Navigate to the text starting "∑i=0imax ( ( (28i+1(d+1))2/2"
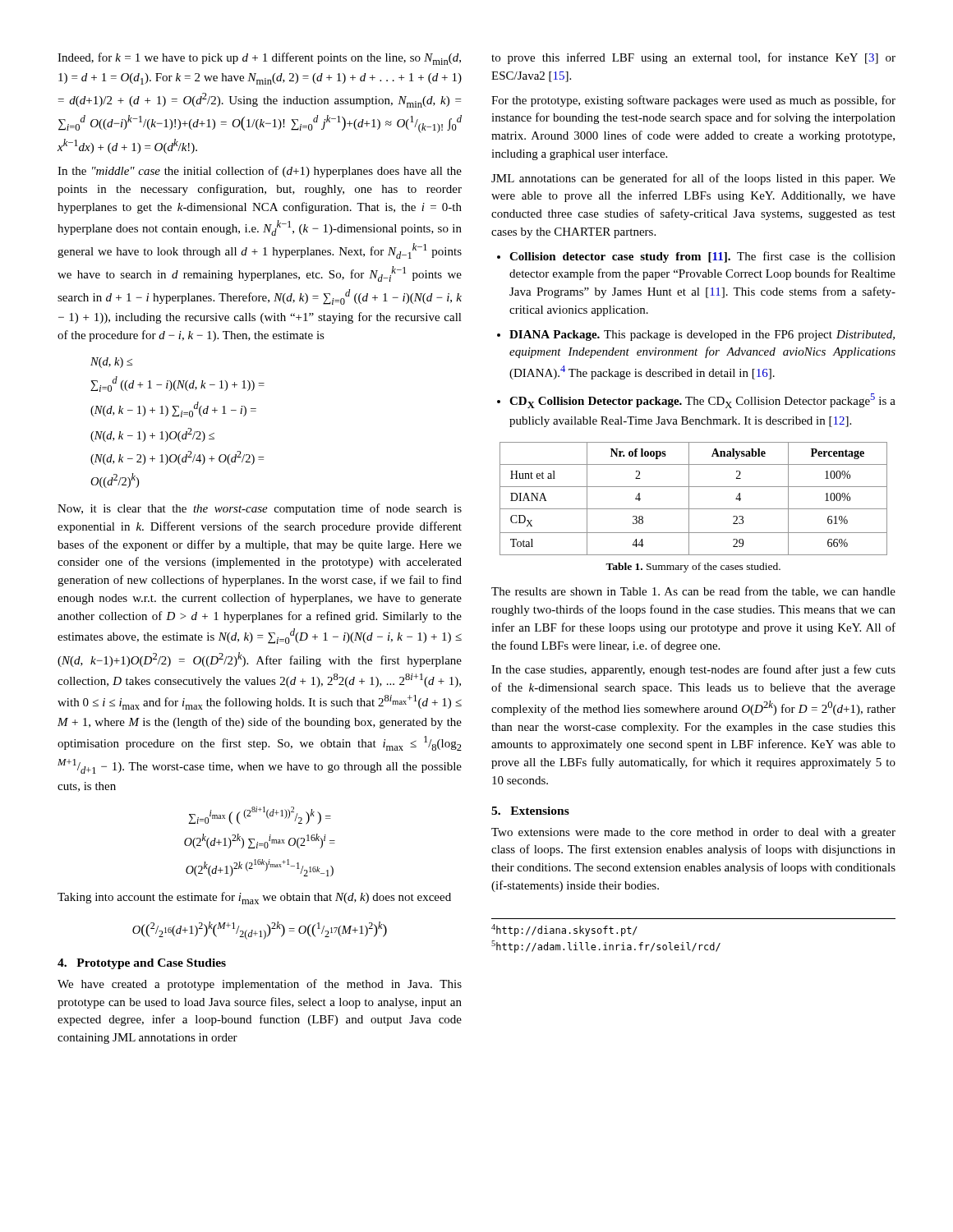 coord(260,842)
